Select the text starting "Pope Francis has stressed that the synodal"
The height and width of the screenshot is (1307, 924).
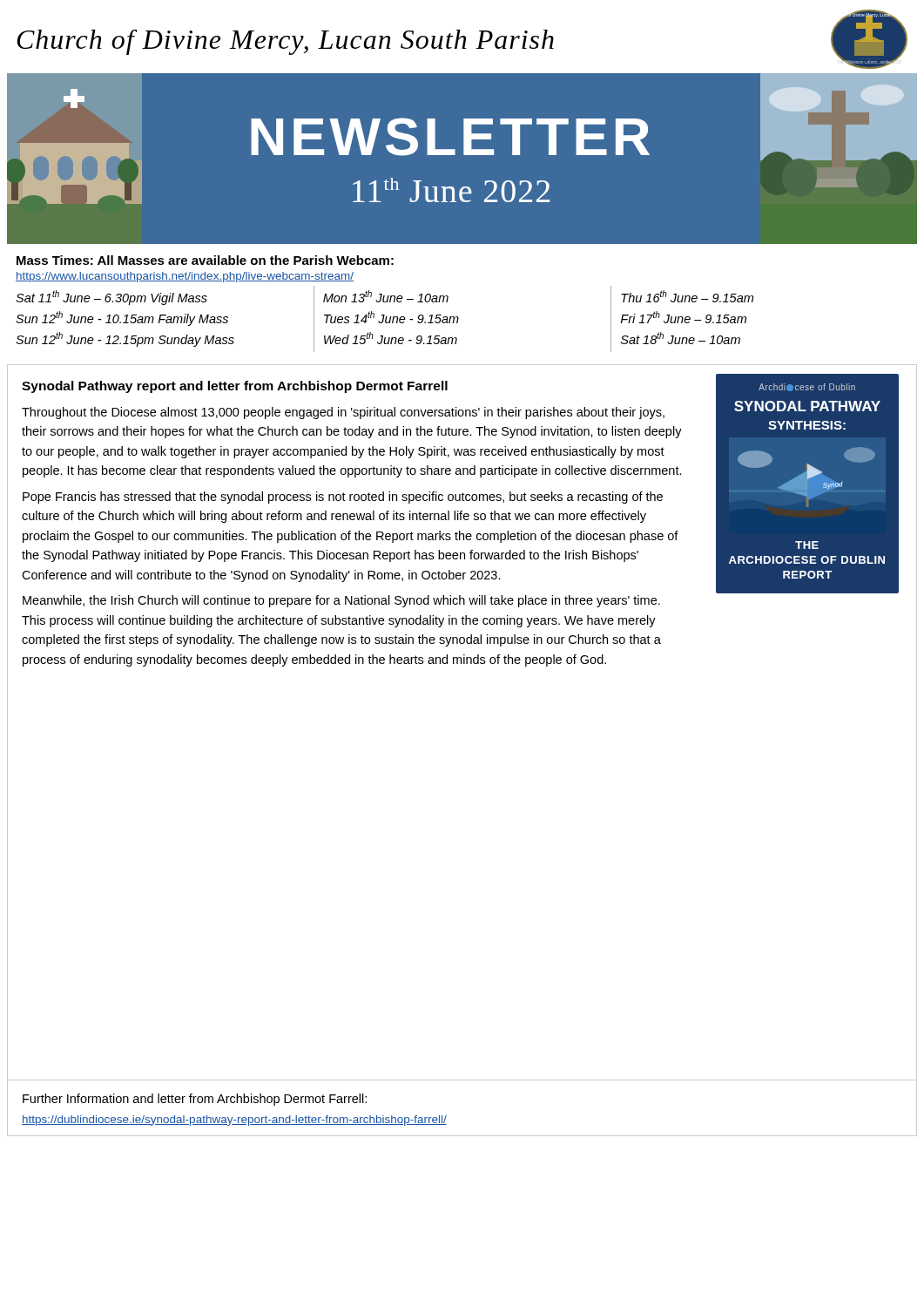[350, 536]
